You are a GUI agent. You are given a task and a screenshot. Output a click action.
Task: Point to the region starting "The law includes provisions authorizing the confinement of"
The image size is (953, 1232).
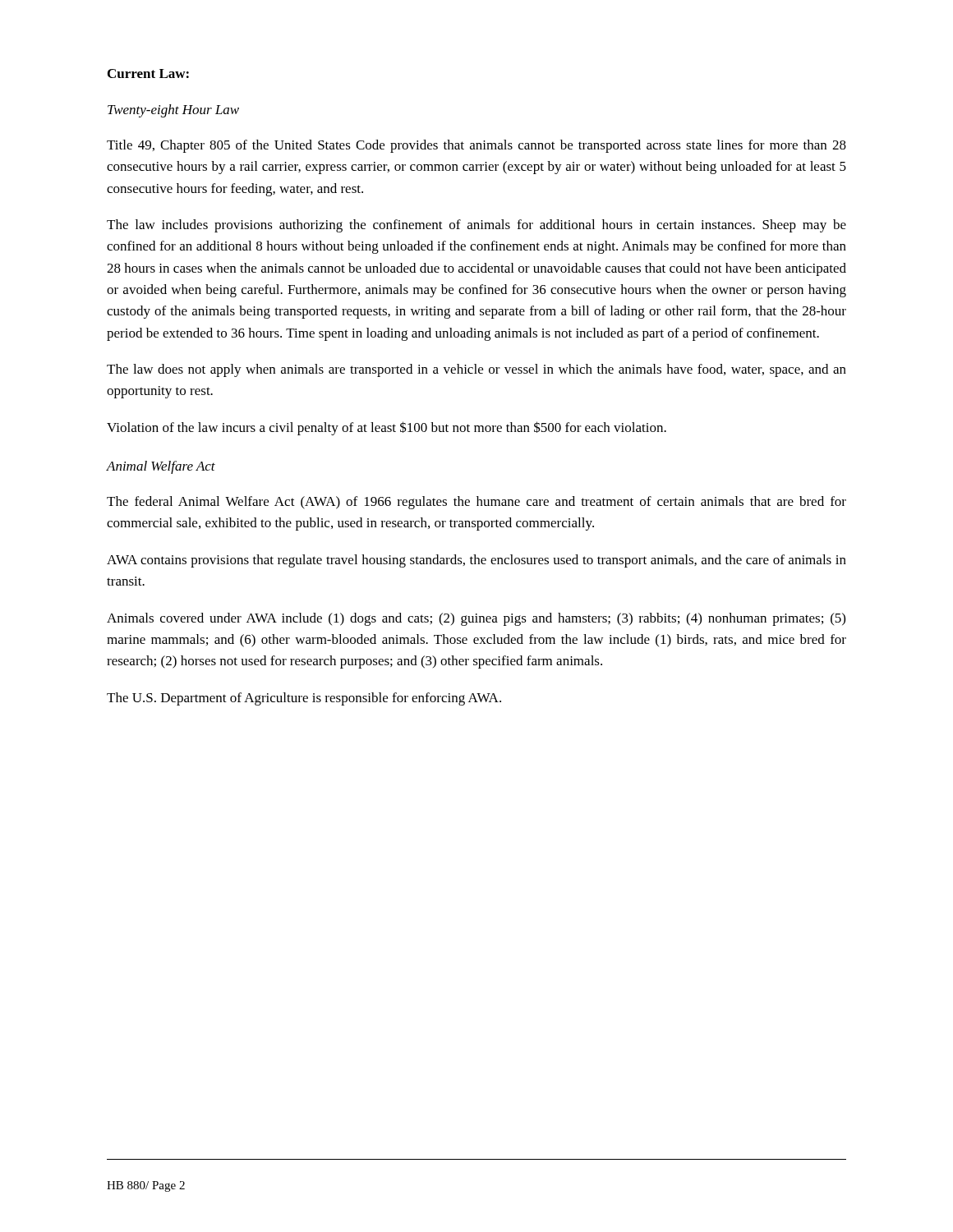click(476, 279)
